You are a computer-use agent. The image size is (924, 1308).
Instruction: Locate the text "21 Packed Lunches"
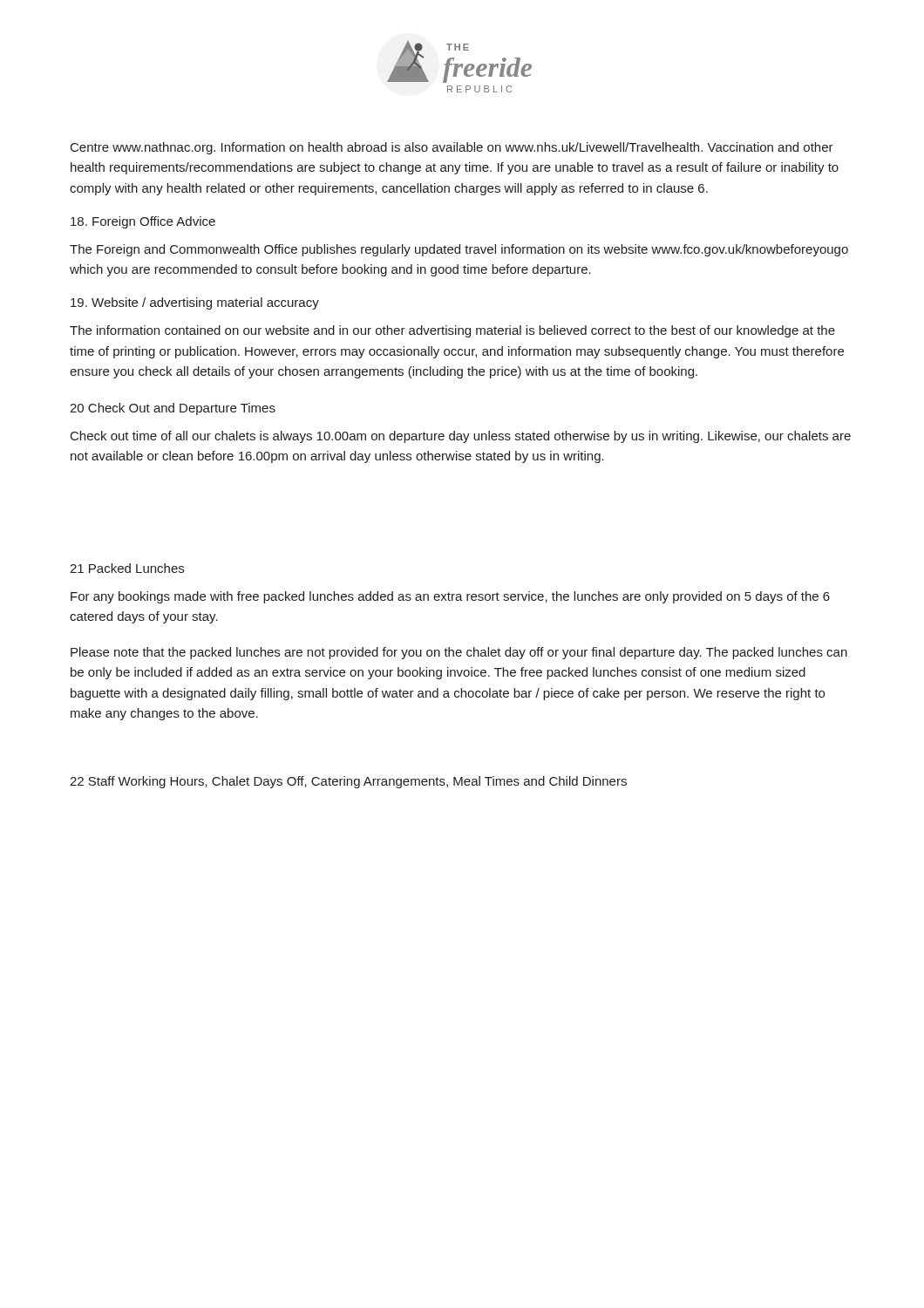tap(127, 568)
